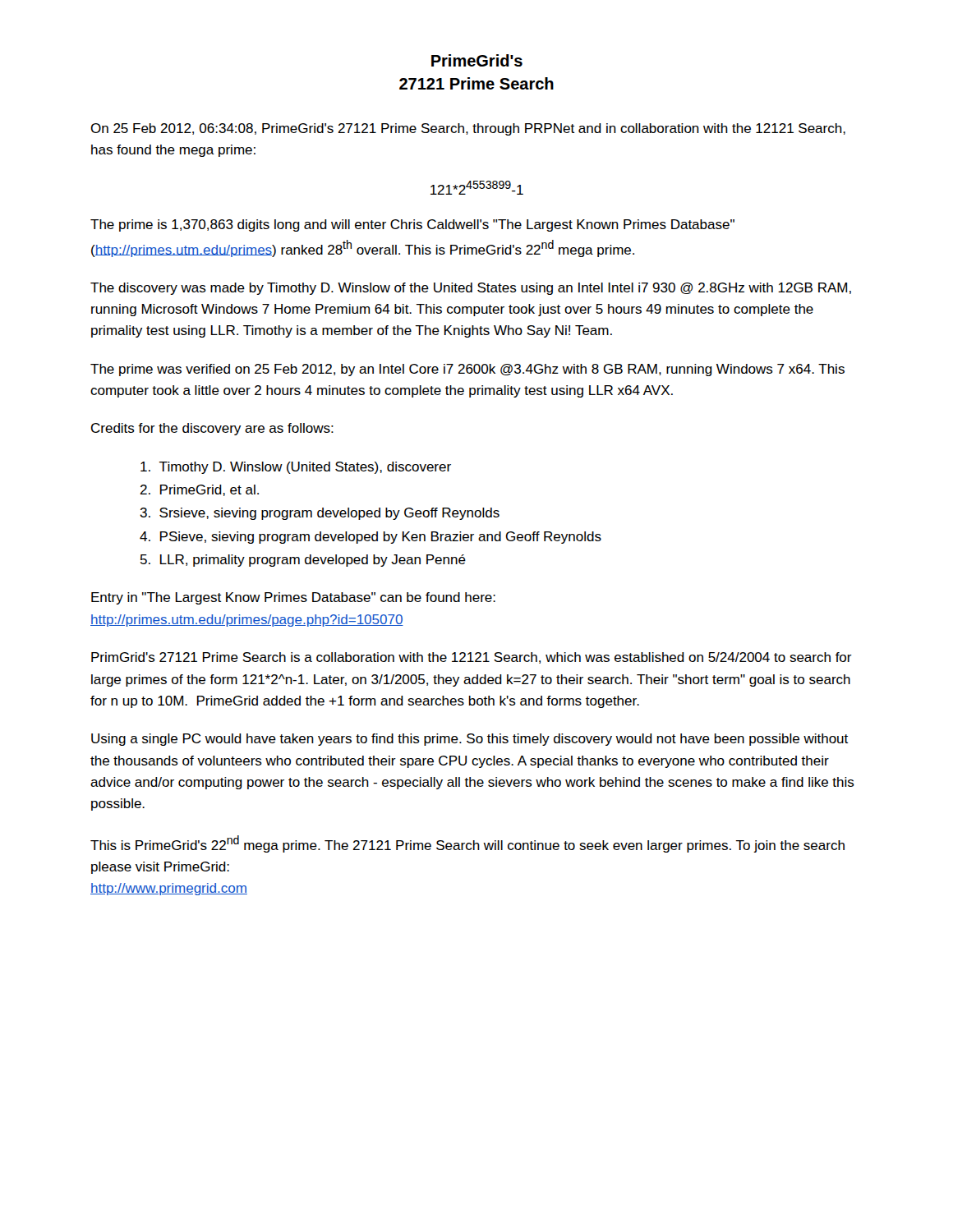Point to the block beginning "Using a single PC would have taken"

click(472, 771)
